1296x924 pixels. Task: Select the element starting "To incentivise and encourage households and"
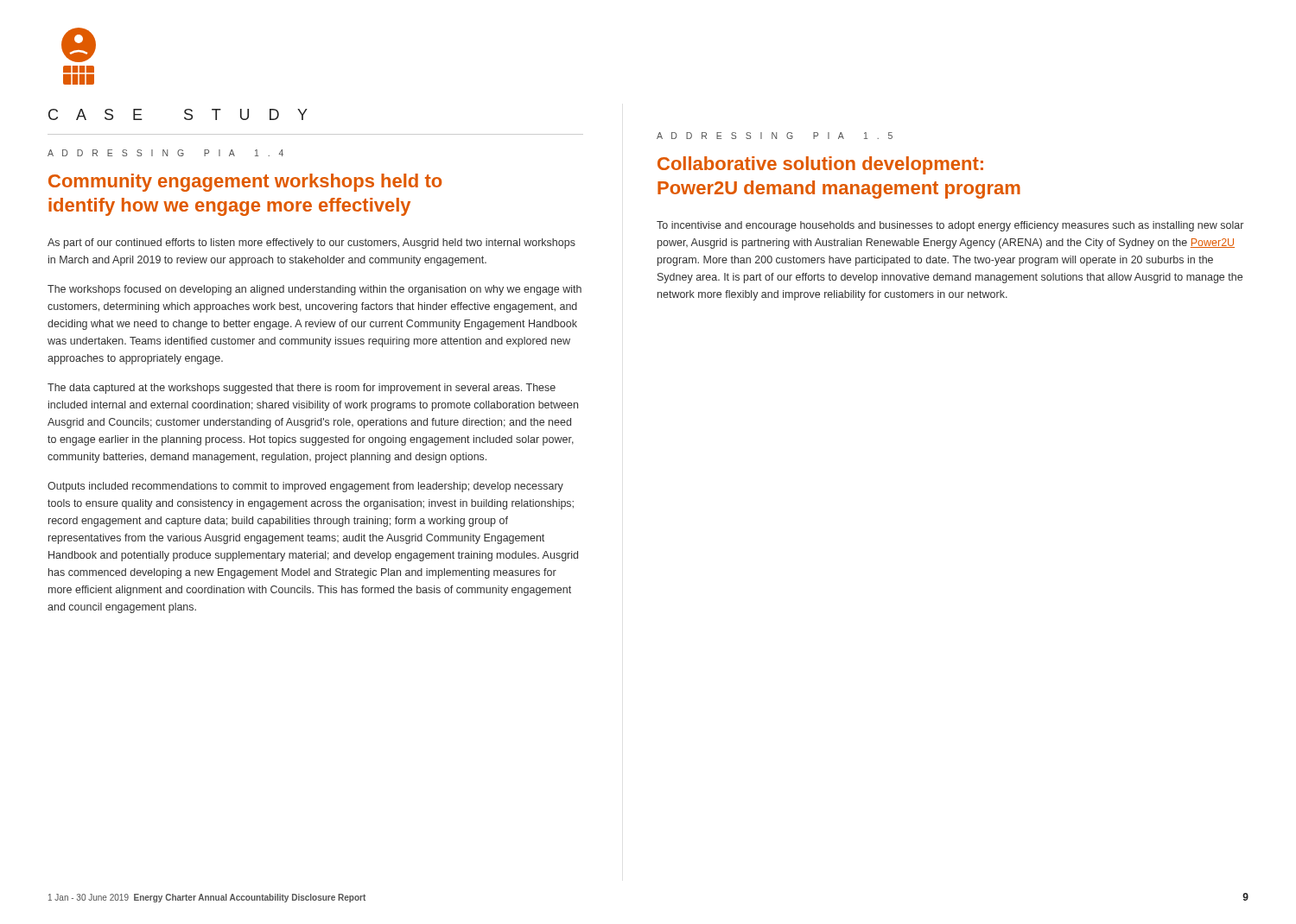pos(950,260)
